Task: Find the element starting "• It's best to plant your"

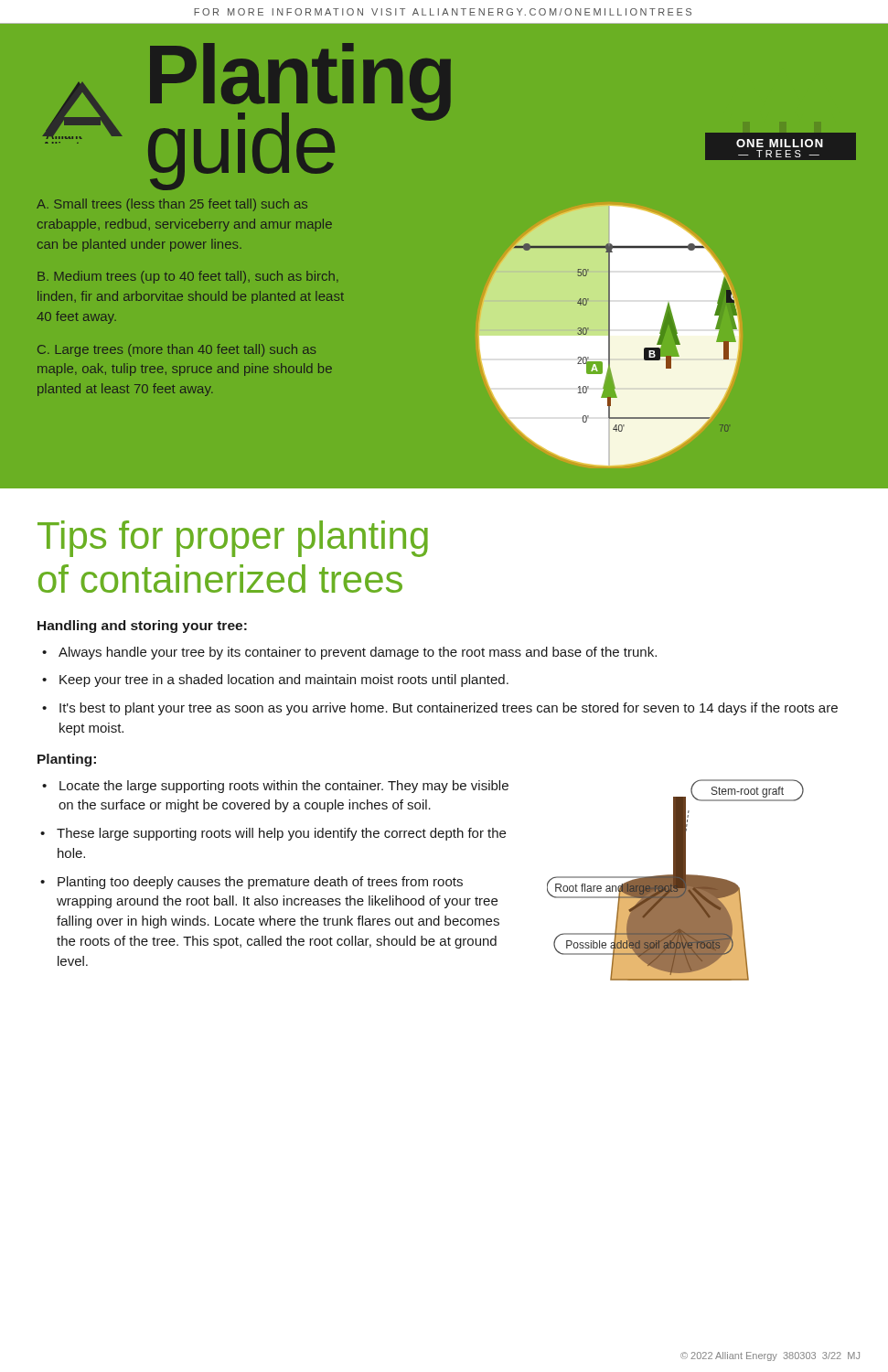Action: (440, 717)
